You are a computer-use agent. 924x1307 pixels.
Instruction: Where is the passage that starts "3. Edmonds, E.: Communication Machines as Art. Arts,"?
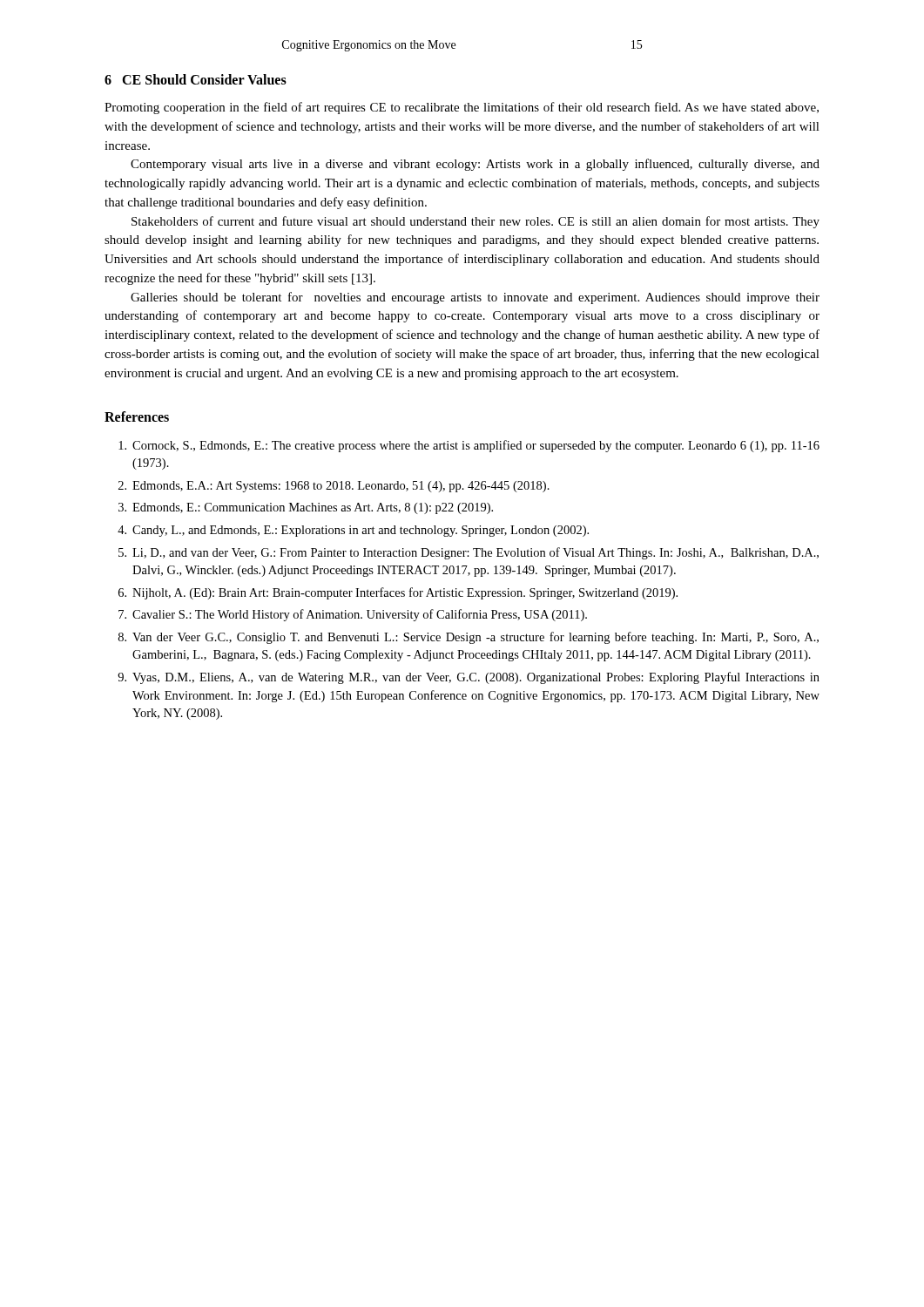point(462,508)
